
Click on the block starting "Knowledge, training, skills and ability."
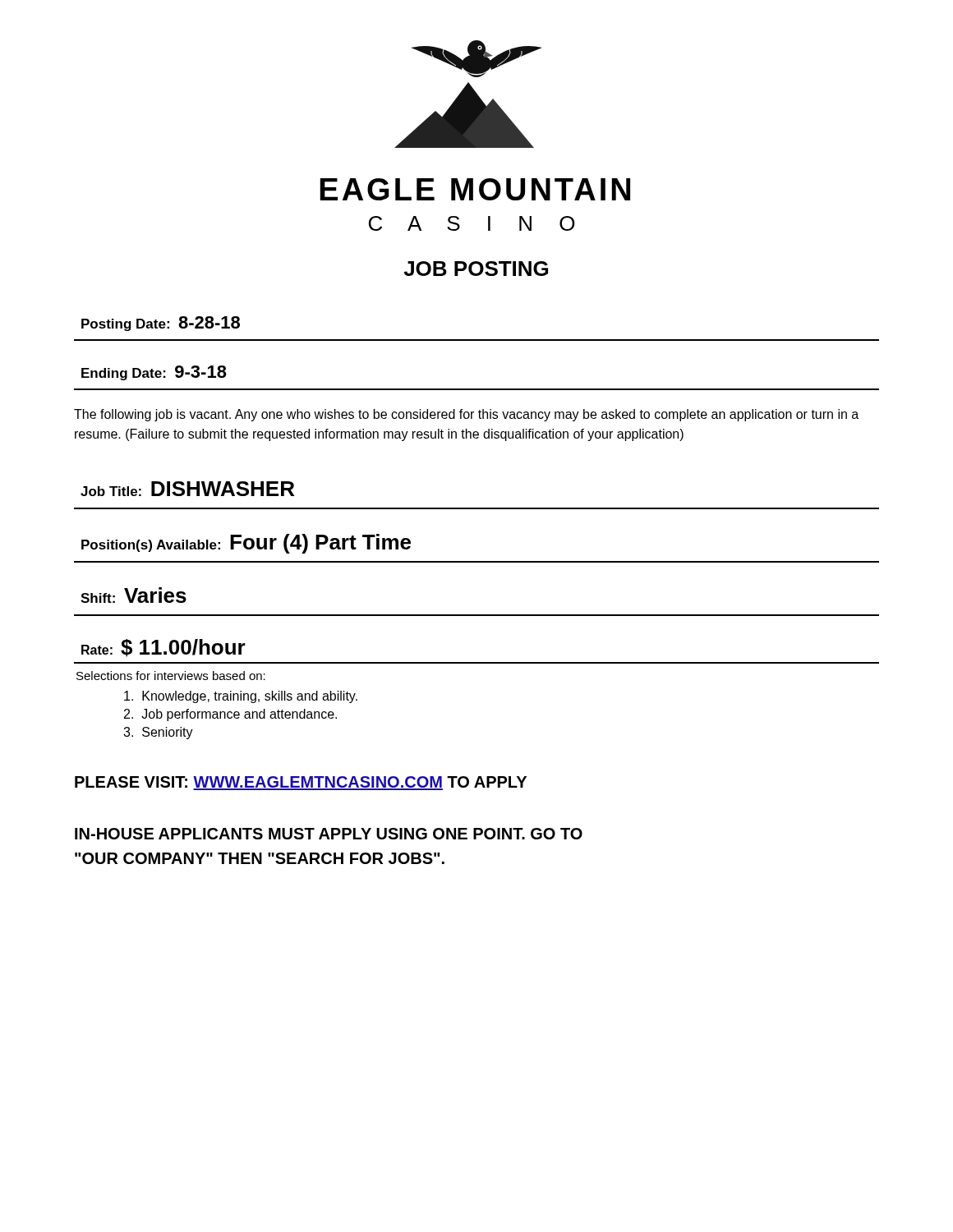point(241,696)
